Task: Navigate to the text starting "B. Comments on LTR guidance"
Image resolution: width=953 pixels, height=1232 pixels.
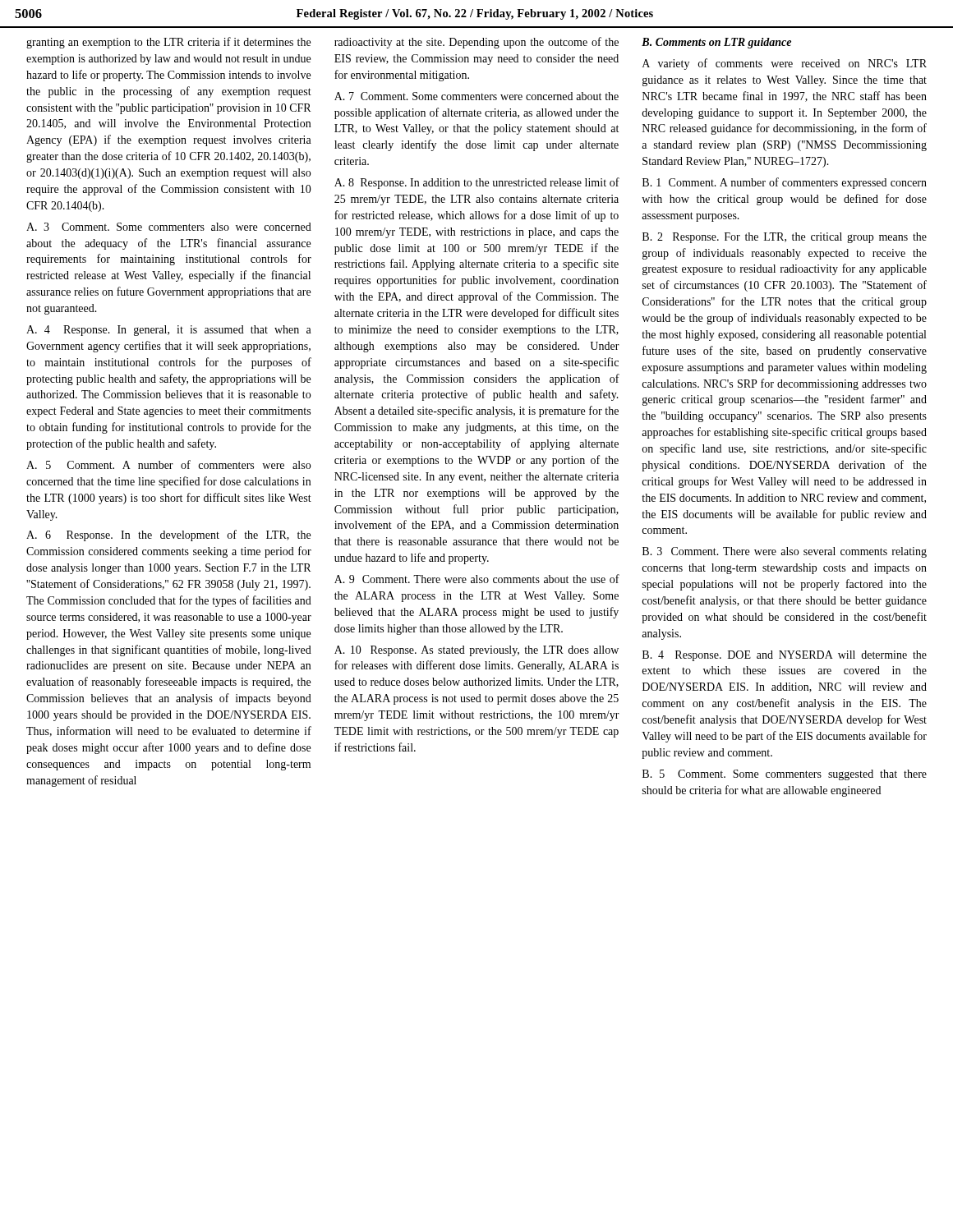Action: click(x=717, y=42)
